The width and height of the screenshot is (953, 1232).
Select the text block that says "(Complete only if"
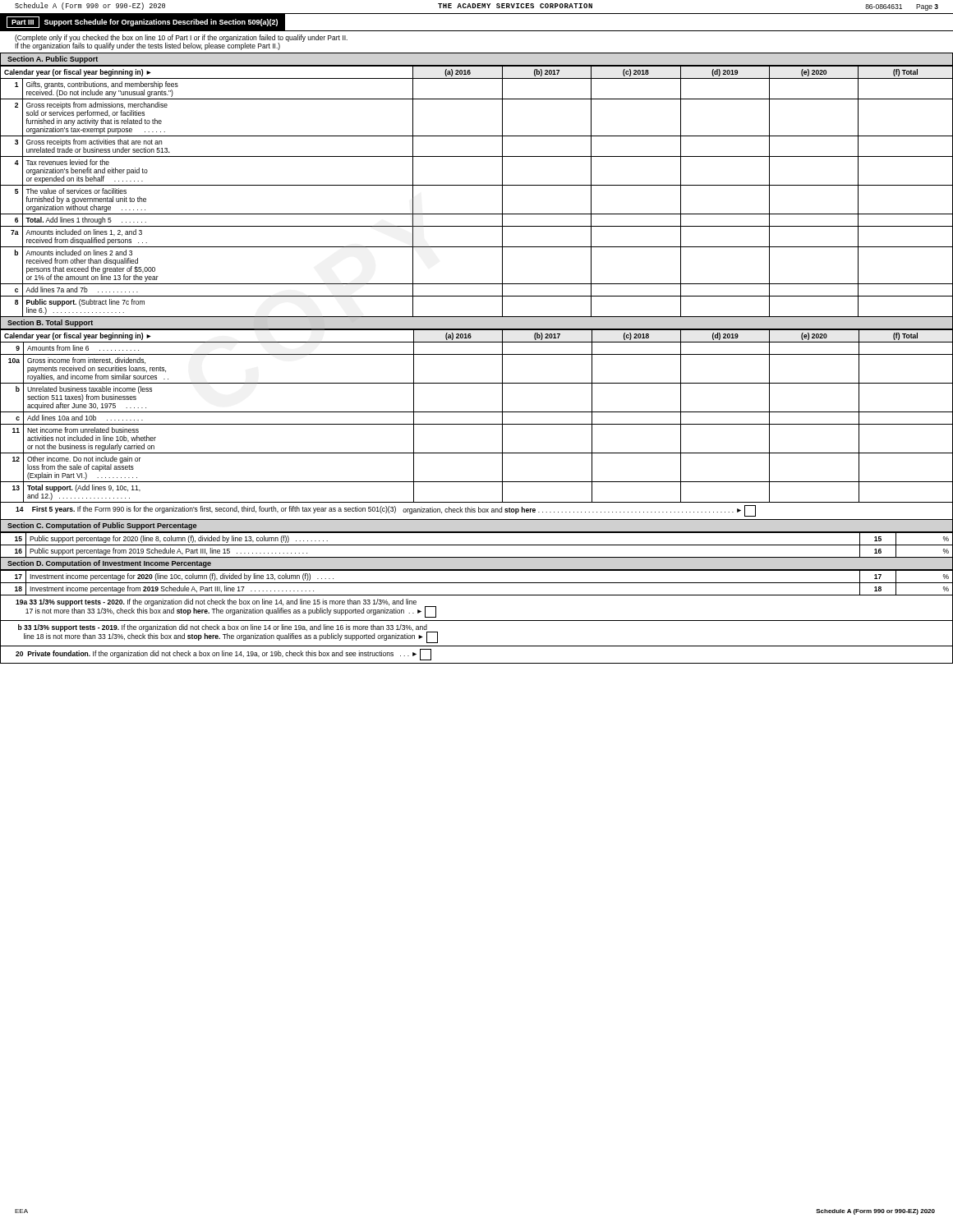181,42
